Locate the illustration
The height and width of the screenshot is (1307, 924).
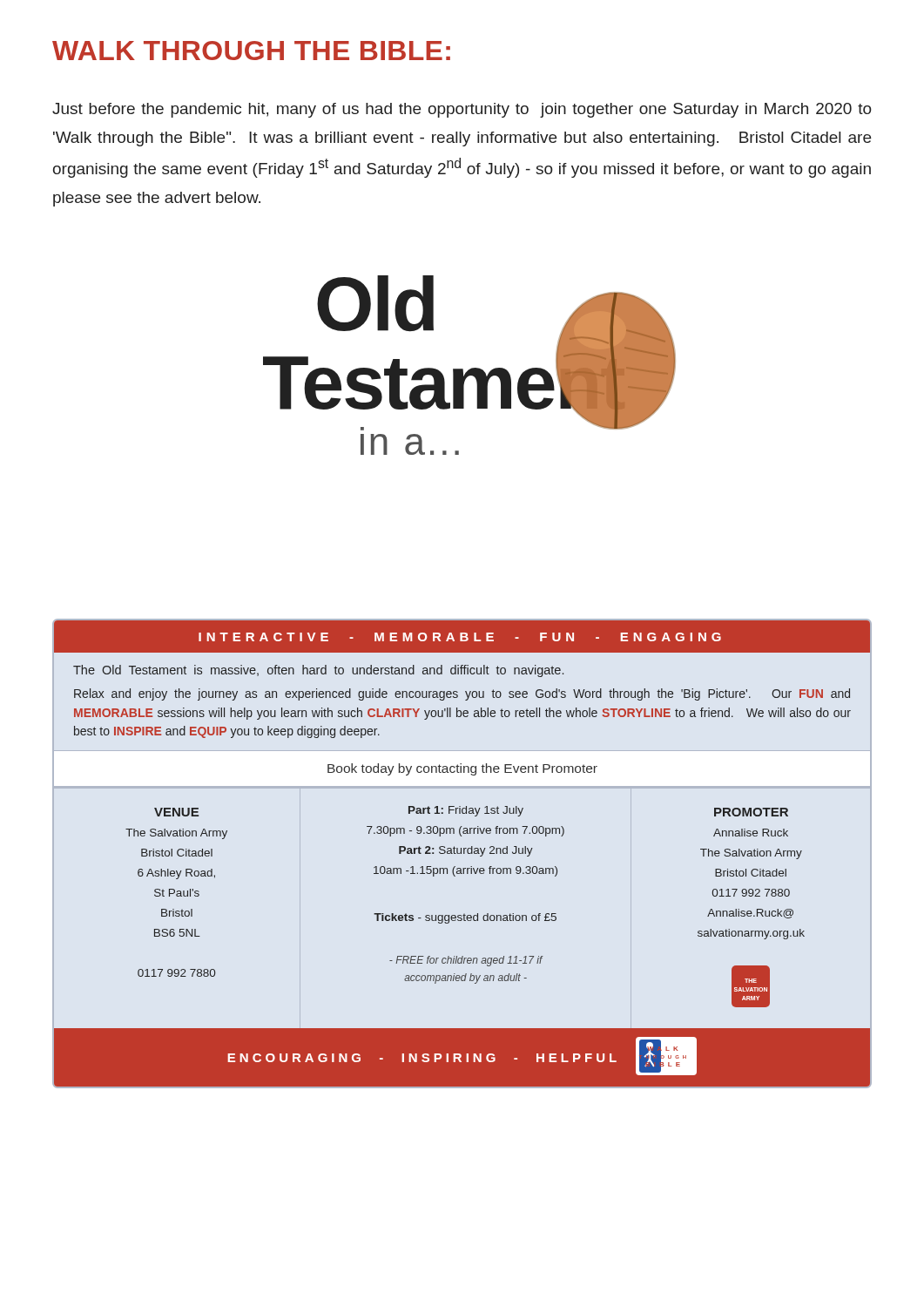(x=462, y=354)
